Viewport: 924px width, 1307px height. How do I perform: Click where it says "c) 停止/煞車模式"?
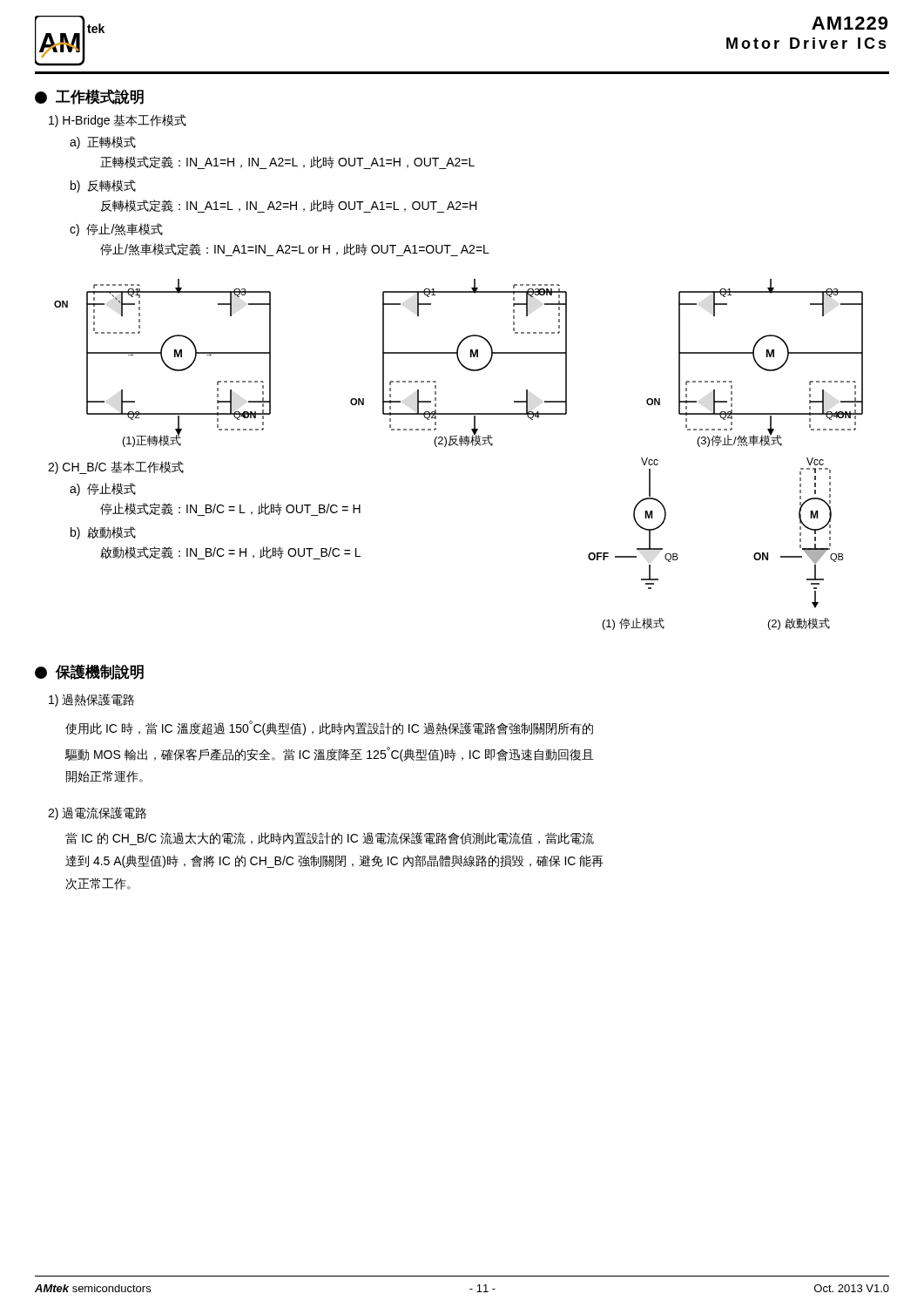point(116,229)
